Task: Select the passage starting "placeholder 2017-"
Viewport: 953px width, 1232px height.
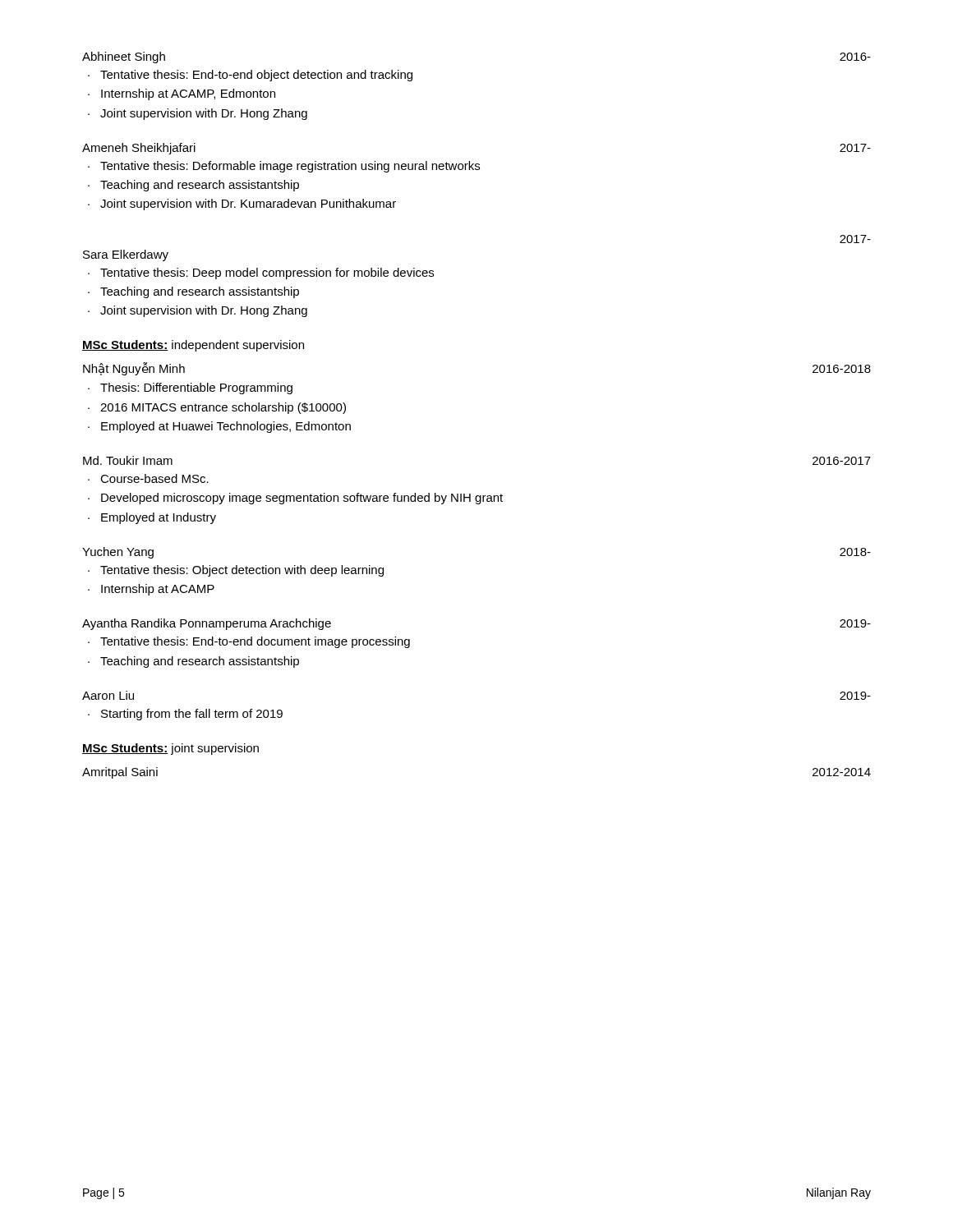Action: click(x=855, y=239)
